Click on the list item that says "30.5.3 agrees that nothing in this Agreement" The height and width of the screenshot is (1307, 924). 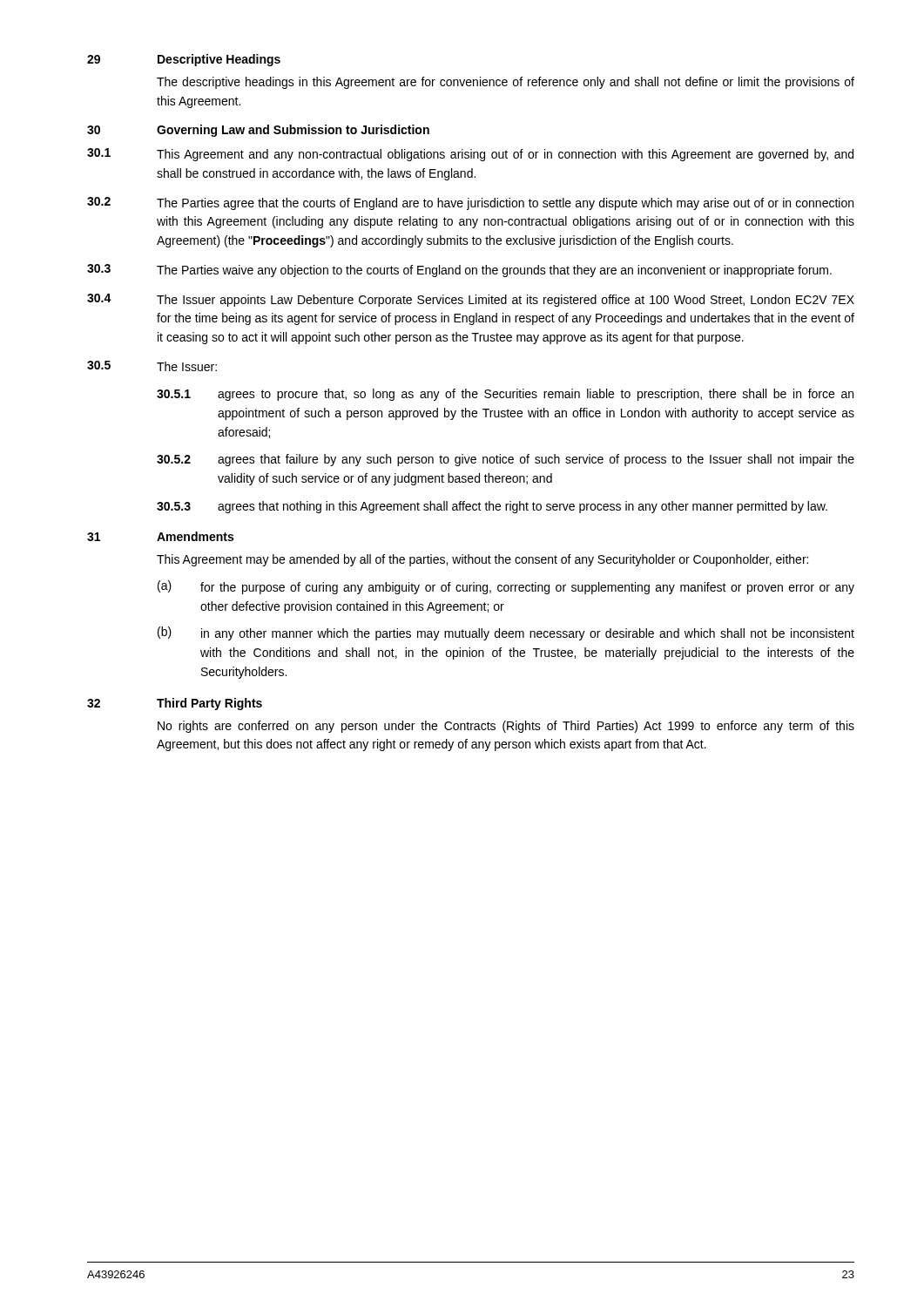click(506, 507)
